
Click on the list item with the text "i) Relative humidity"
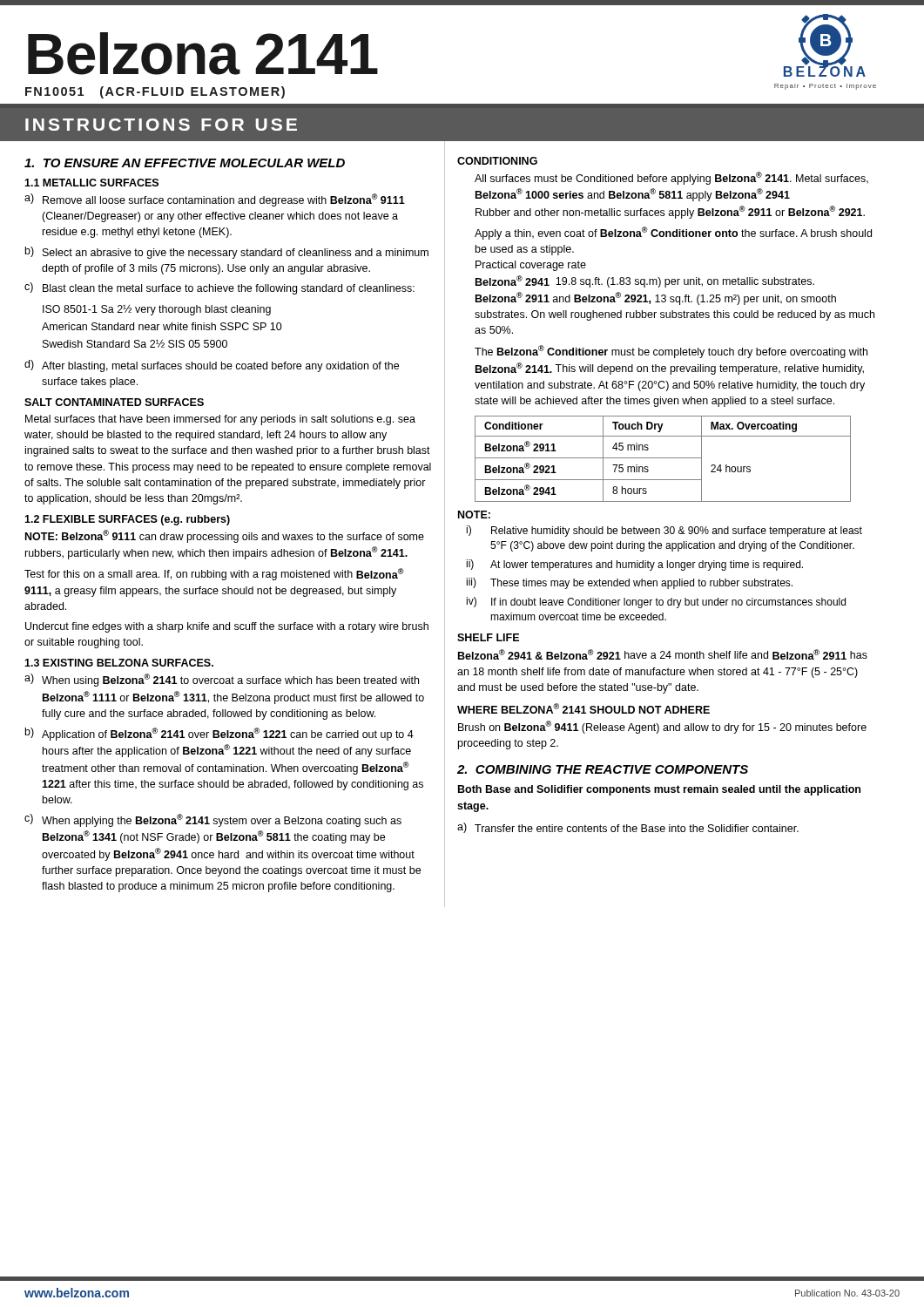671,539
